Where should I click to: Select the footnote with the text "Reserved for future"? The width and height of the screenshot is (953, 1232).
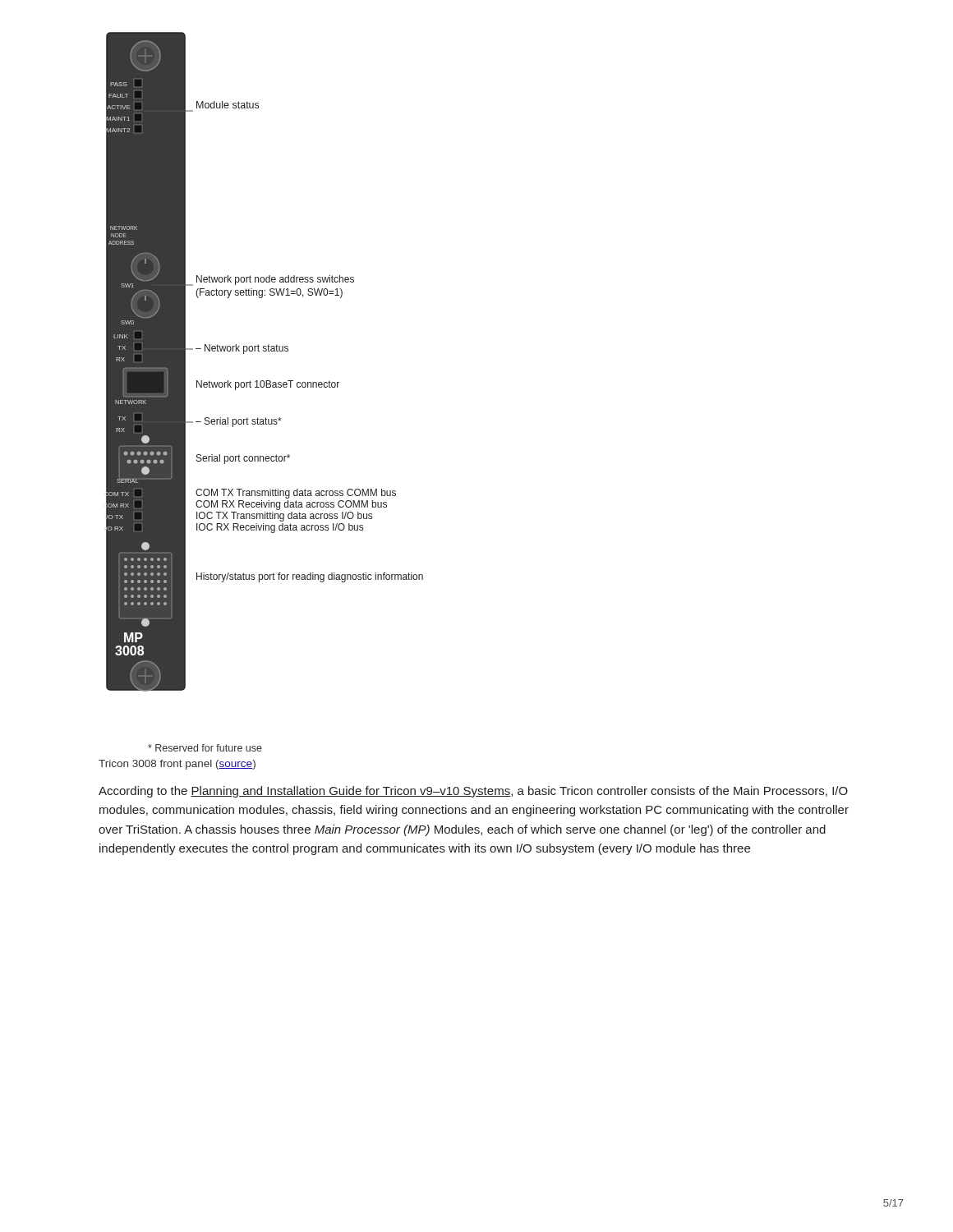coord(205,748)
